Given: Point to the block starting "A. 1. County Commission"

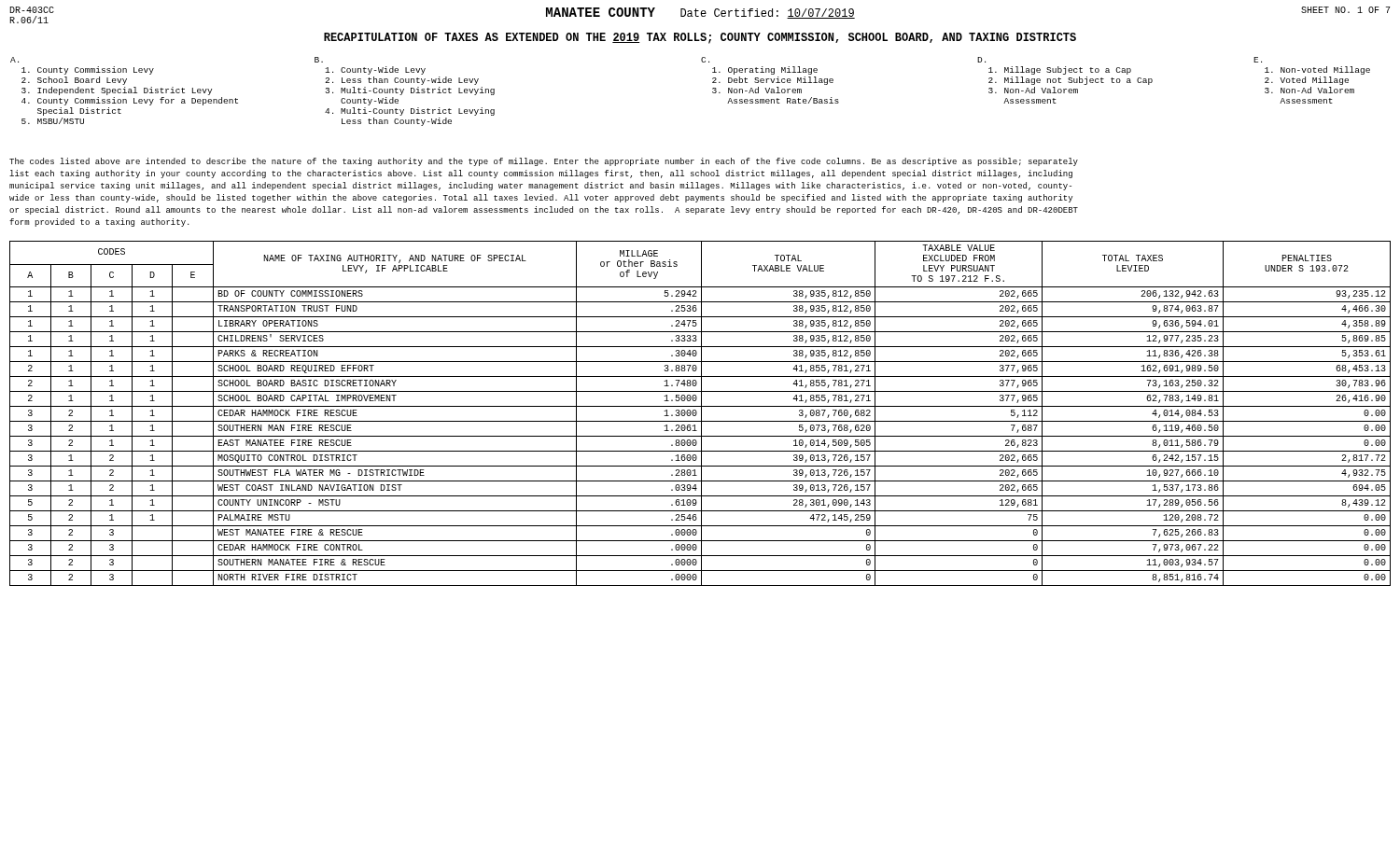Looking at the screenshot, I should [x=14, y=59].
